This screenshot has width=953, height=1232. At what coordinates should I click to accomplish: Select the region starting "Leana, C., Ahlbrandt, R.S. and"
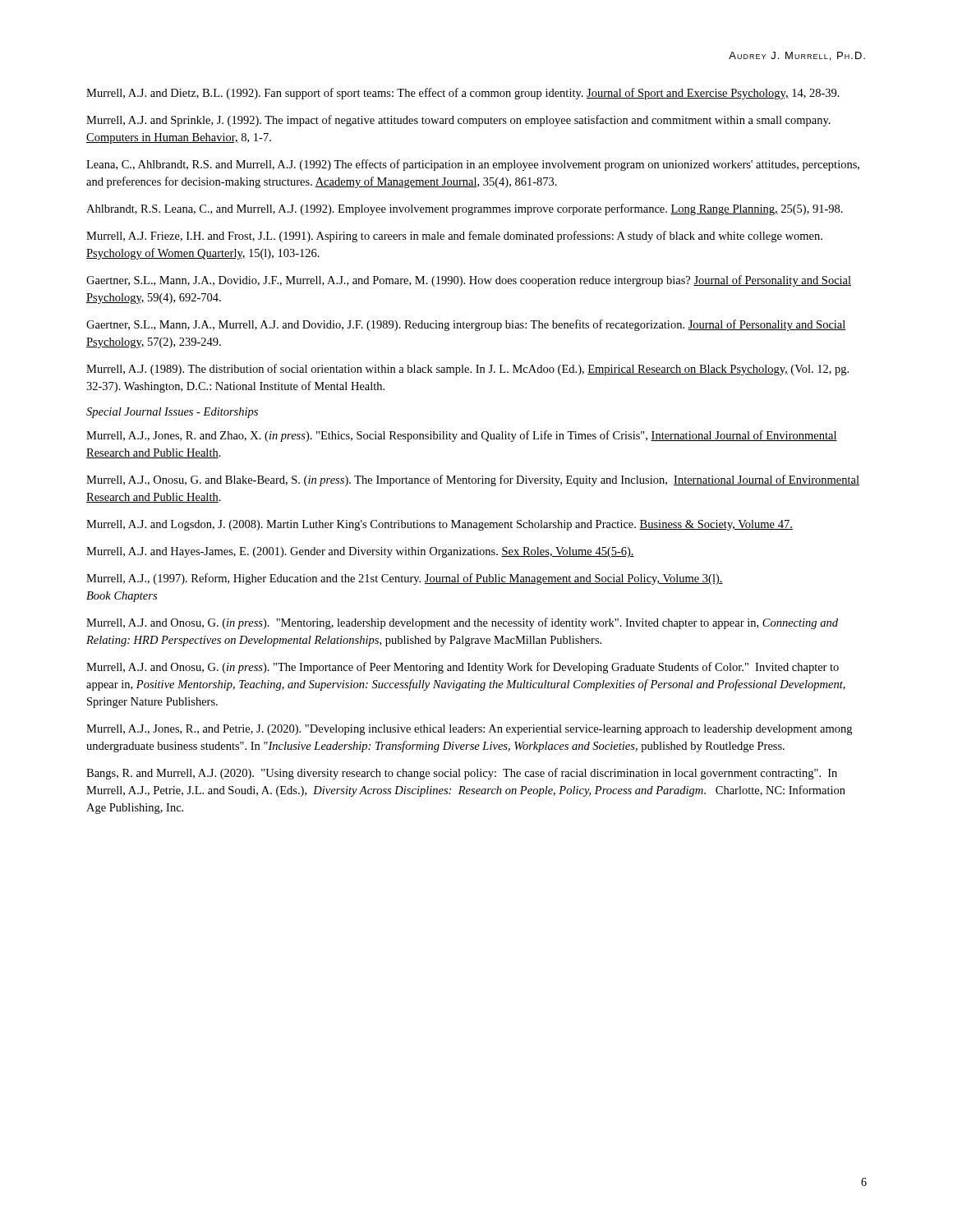(473, 173)
